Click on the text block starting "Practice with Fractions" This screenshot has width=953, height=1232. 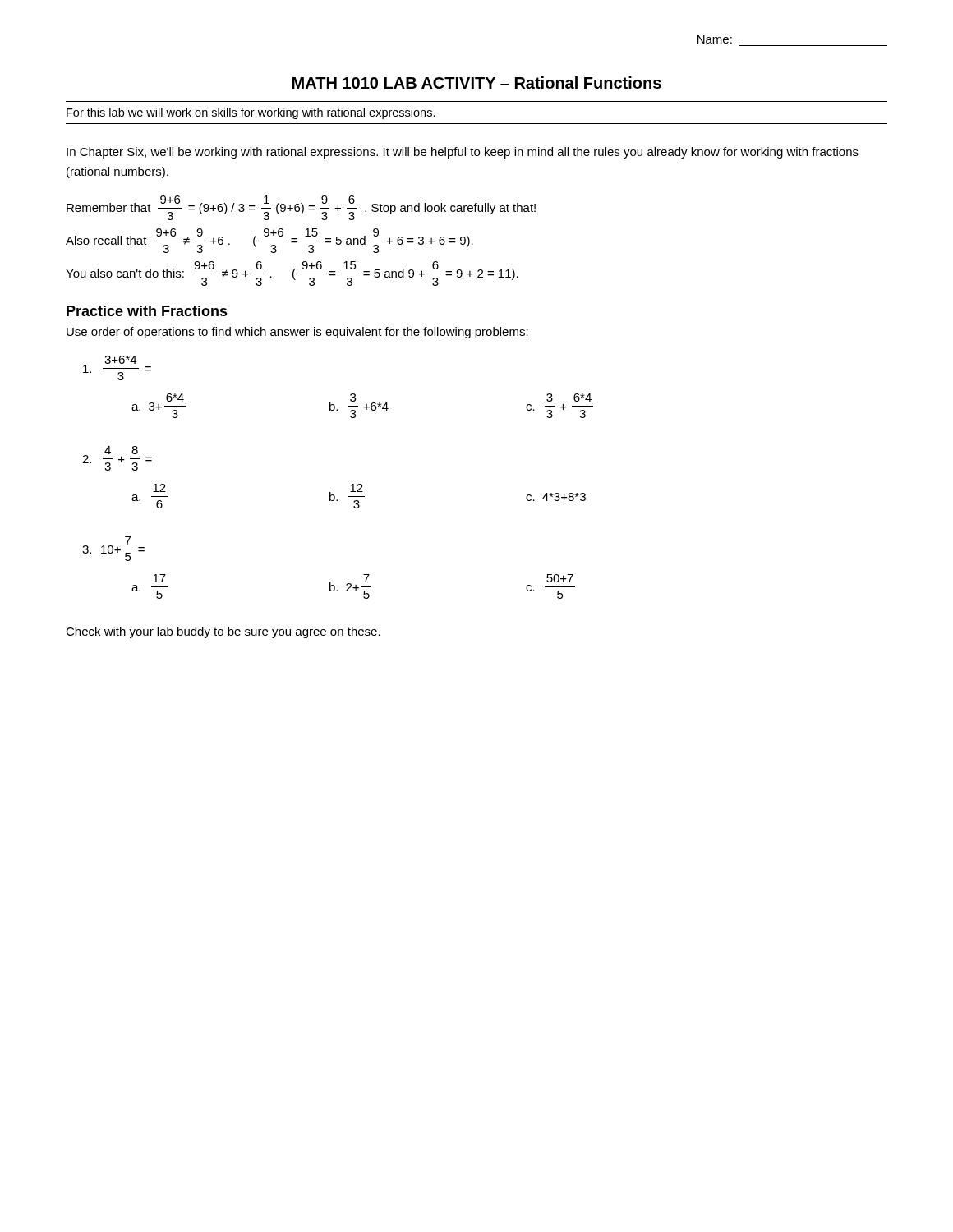point(147,311)
